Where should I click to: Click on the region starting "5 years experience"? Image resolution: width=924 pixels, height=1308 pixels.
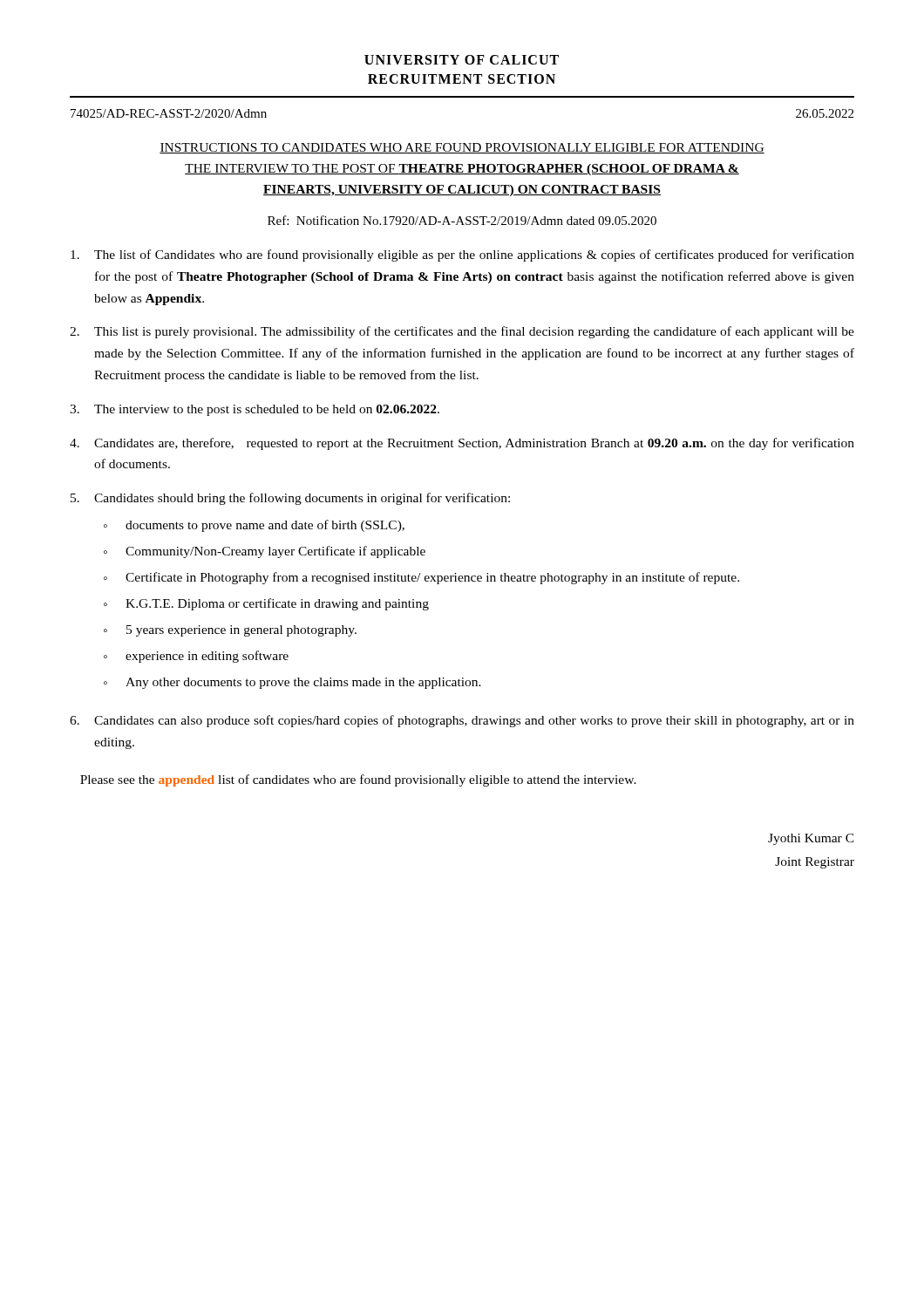pos(241,629)
